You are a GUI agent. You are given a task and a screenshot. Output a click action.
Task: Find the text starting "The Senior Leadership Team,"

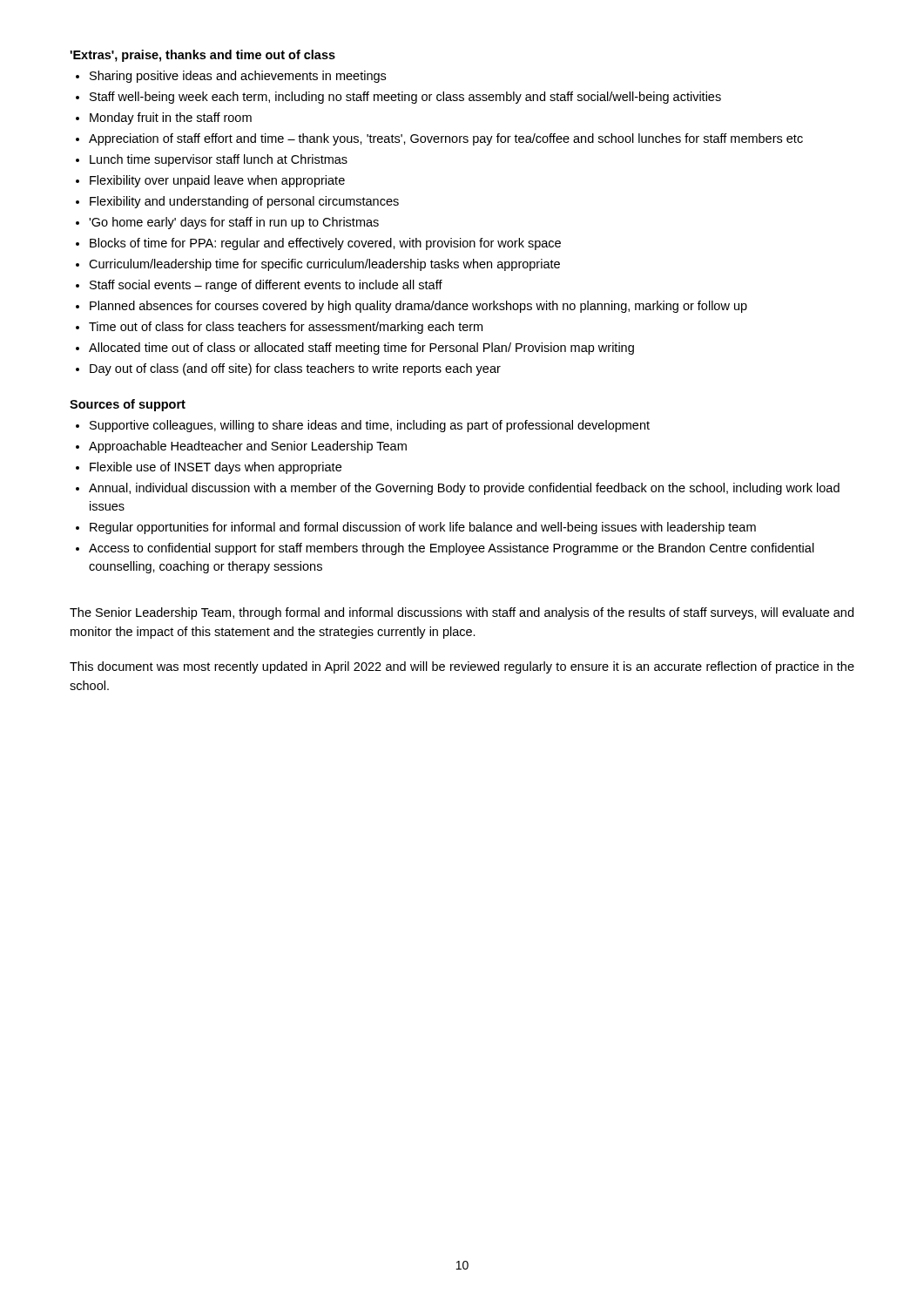(x=462, y=622)
